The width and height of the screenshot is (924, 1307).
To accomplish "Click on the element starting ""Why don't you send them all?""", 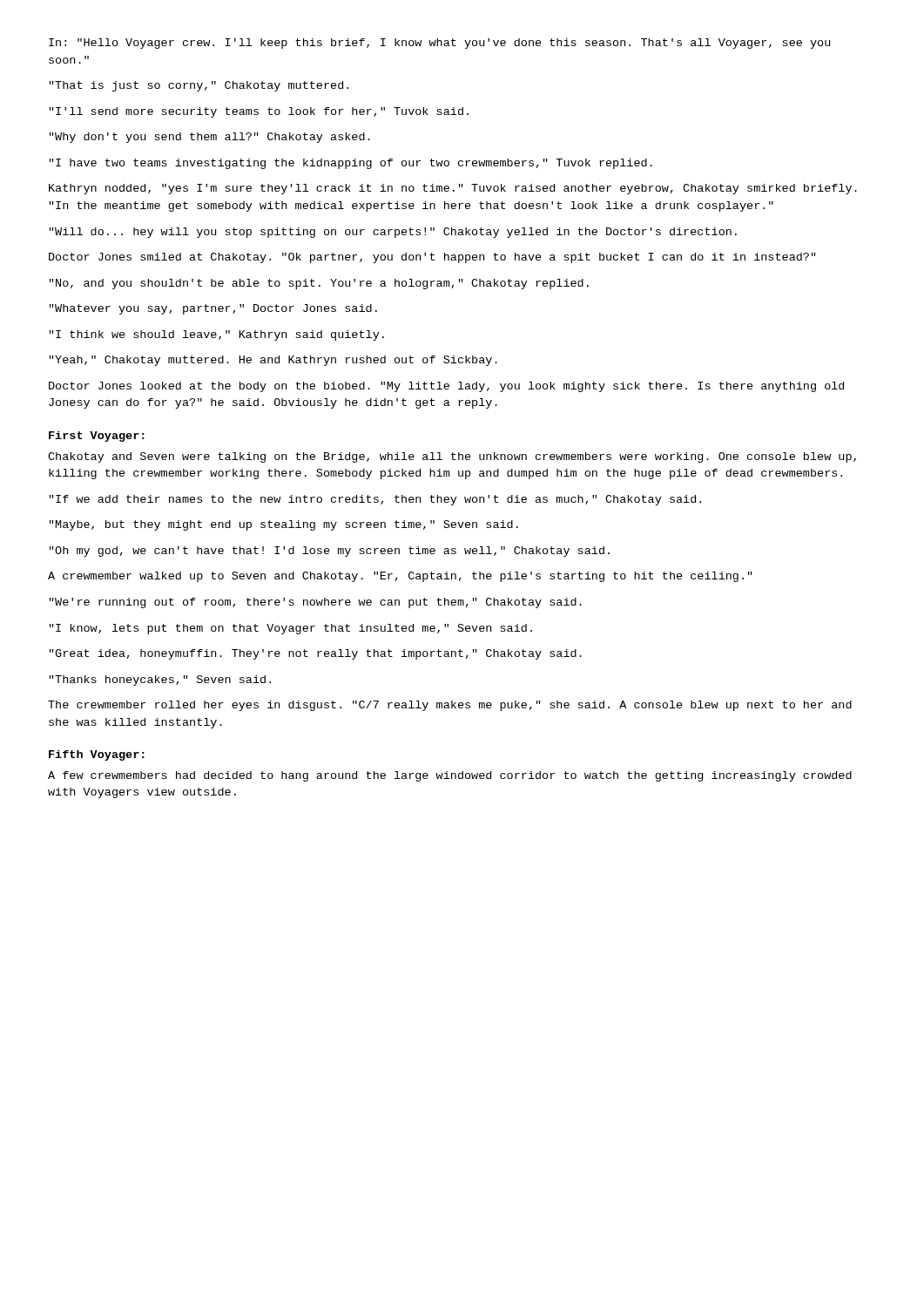I will pos(210,137).
